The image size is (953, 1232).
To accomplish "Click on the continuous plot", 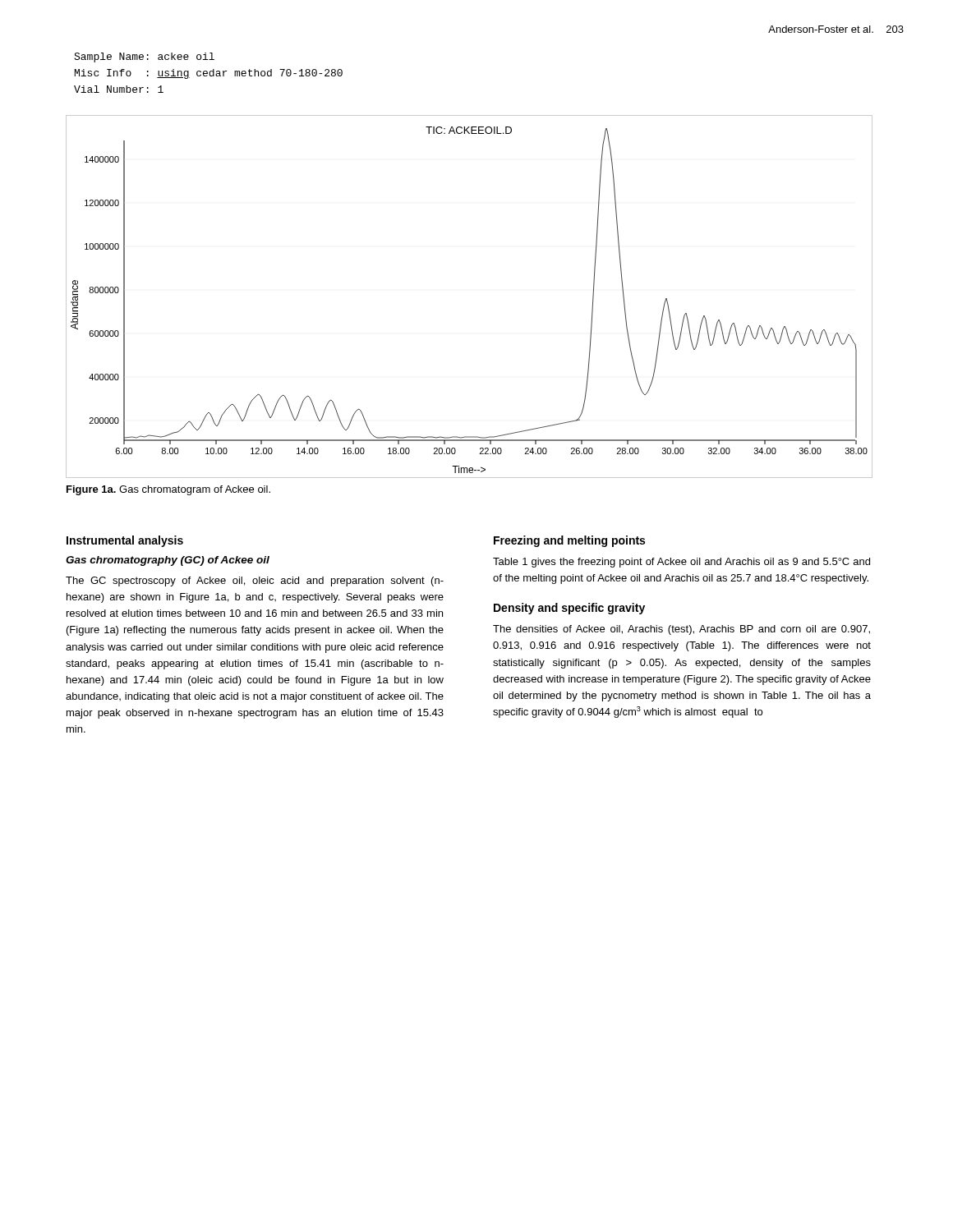I will point(468,296).
